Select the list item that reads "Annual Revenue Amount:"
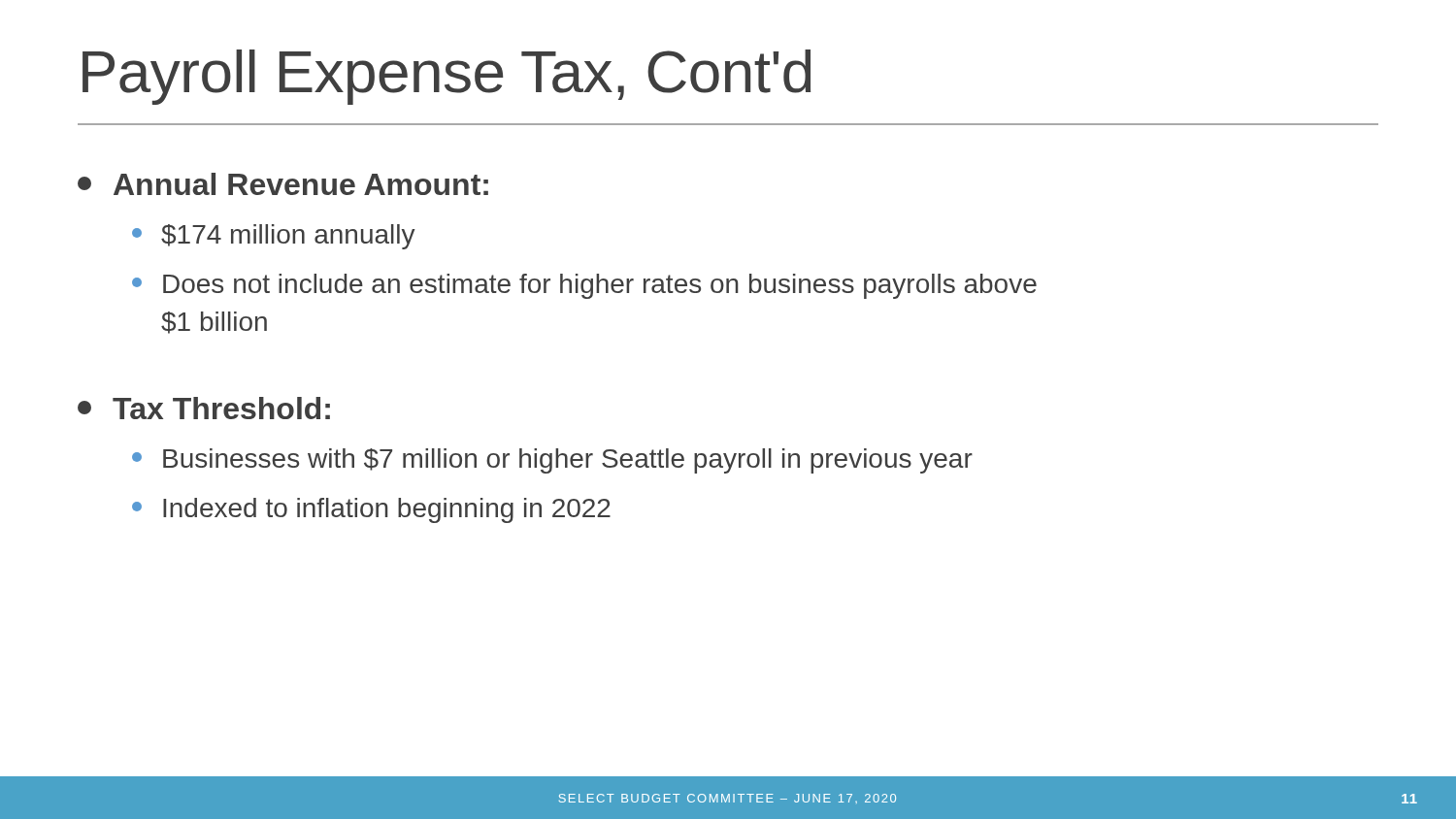This screenshot has width=1456, height=819. (x=284, y=185)
